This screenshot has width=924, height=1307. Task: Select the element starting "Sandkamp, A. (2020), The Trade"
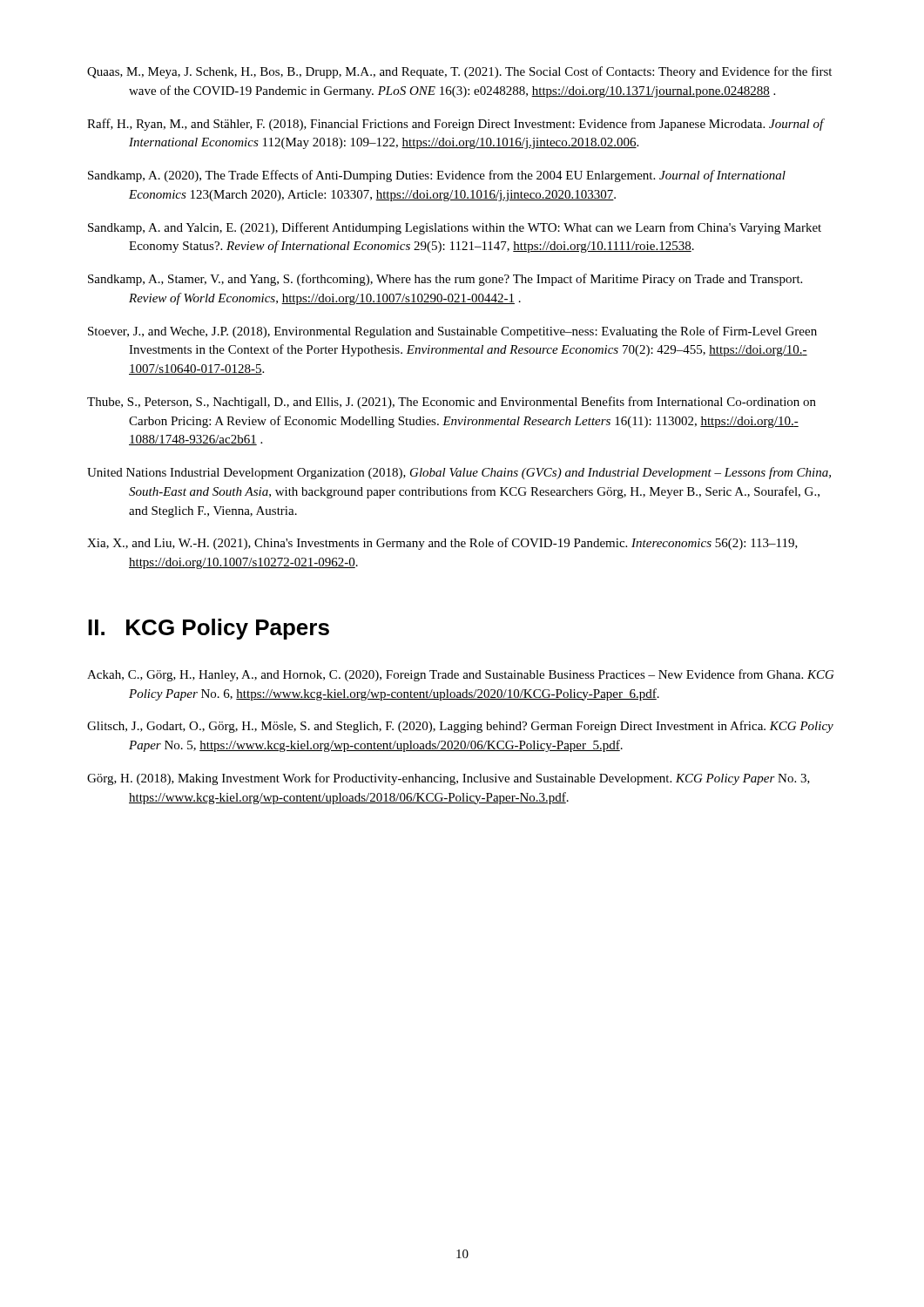(436, 185)
